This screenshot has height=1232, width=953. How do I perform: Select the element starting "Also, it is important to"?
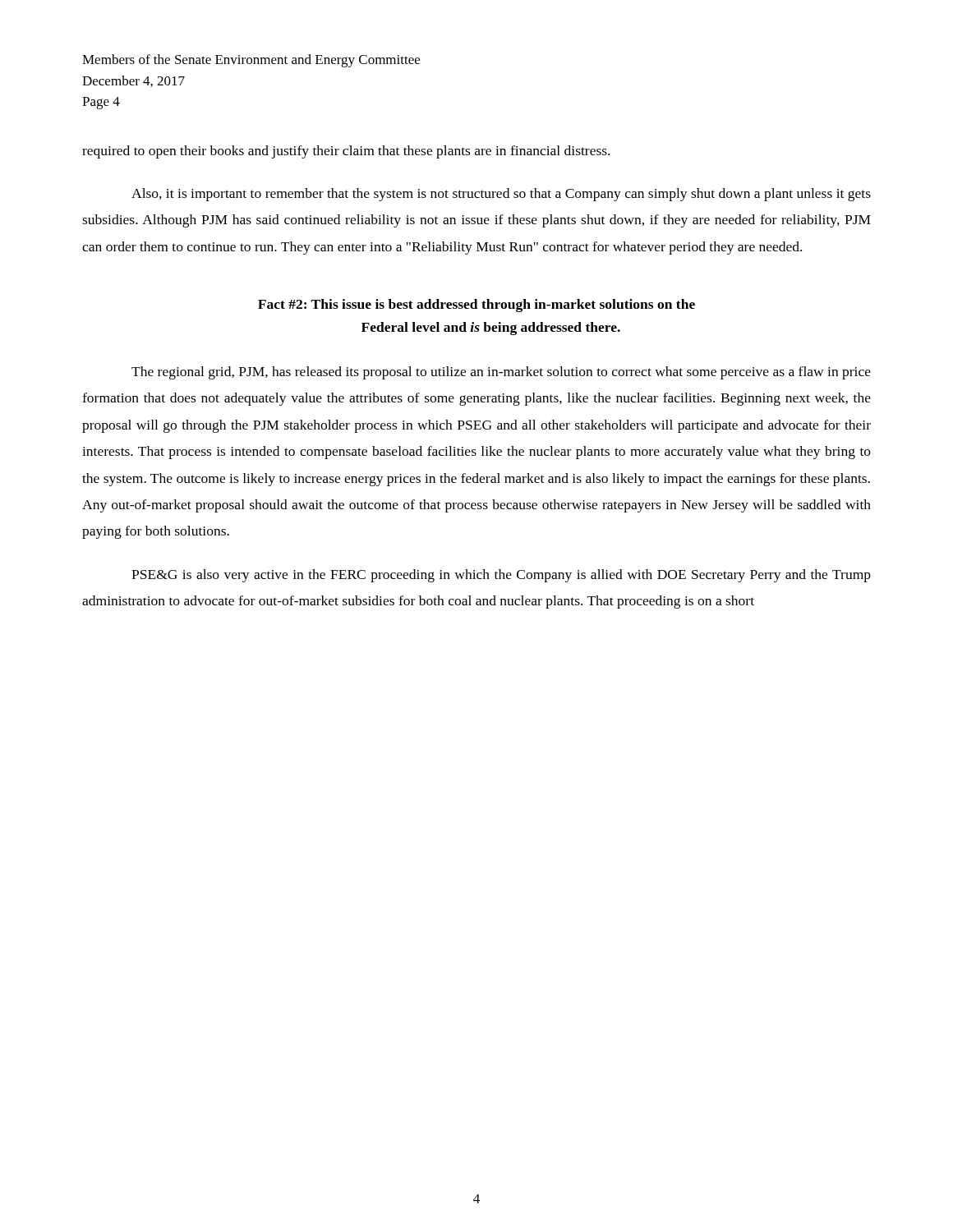[x=476, y=219]
